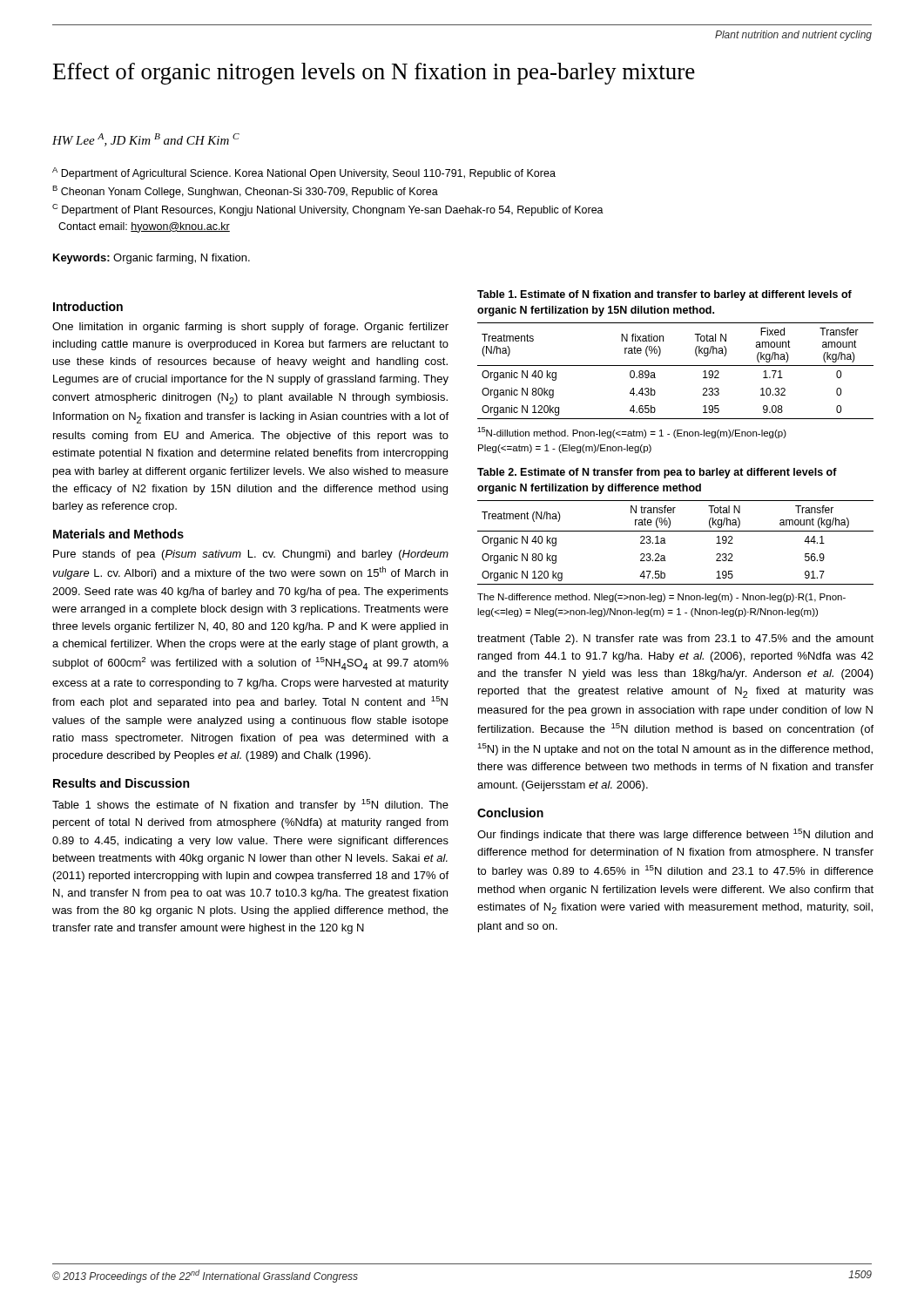Where does it say "Keywords: Organic farming, N fixation."?
This screenshot has height=1307, width=924.
(152, 259)
